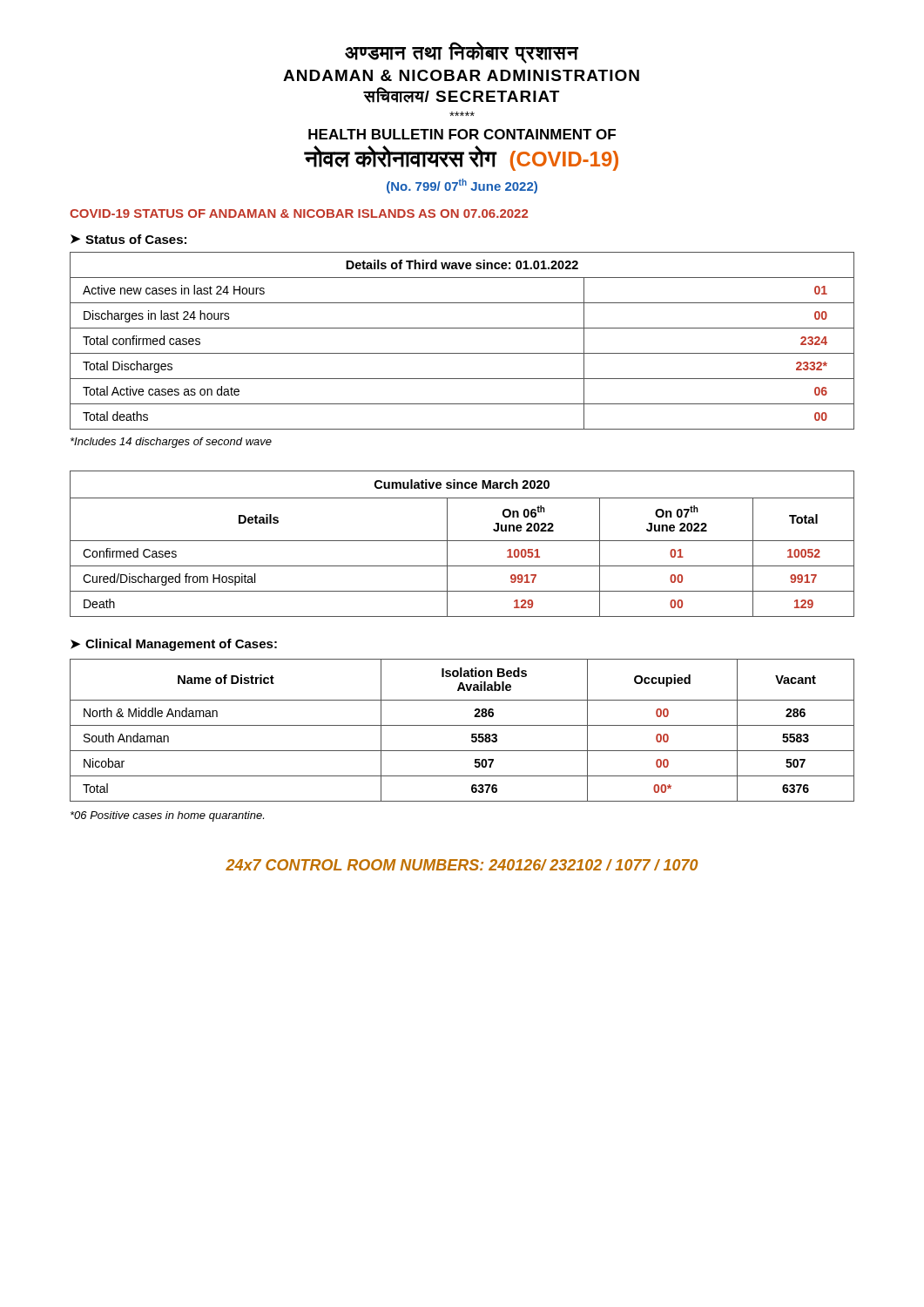
Task: Where is the passage that starts "Includes 14 discharges of"?
Action: click(171, 441)
